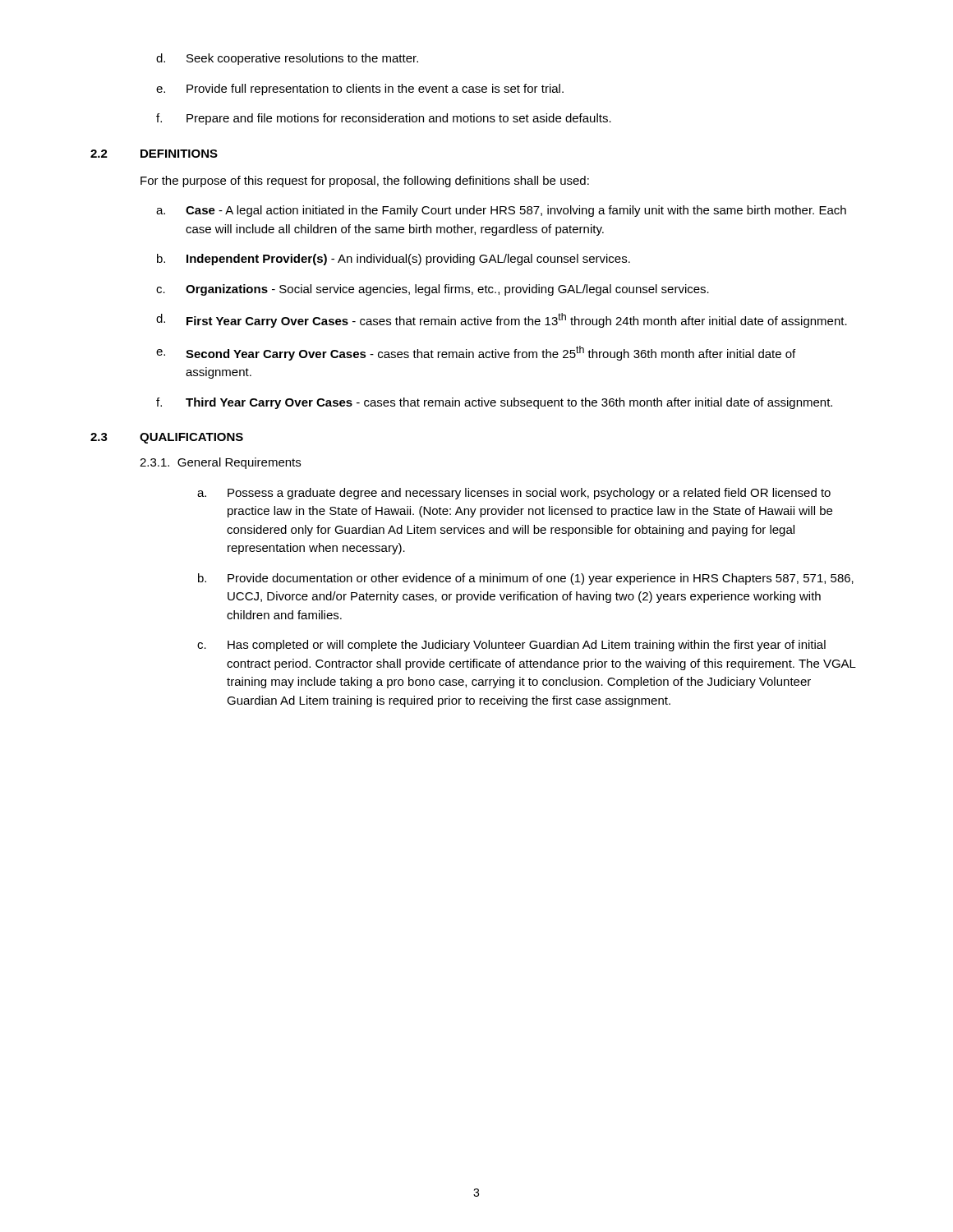
Task: Find the element starting "For the purpose of this request for proposal,"
Action: click(x=365, y=180)
